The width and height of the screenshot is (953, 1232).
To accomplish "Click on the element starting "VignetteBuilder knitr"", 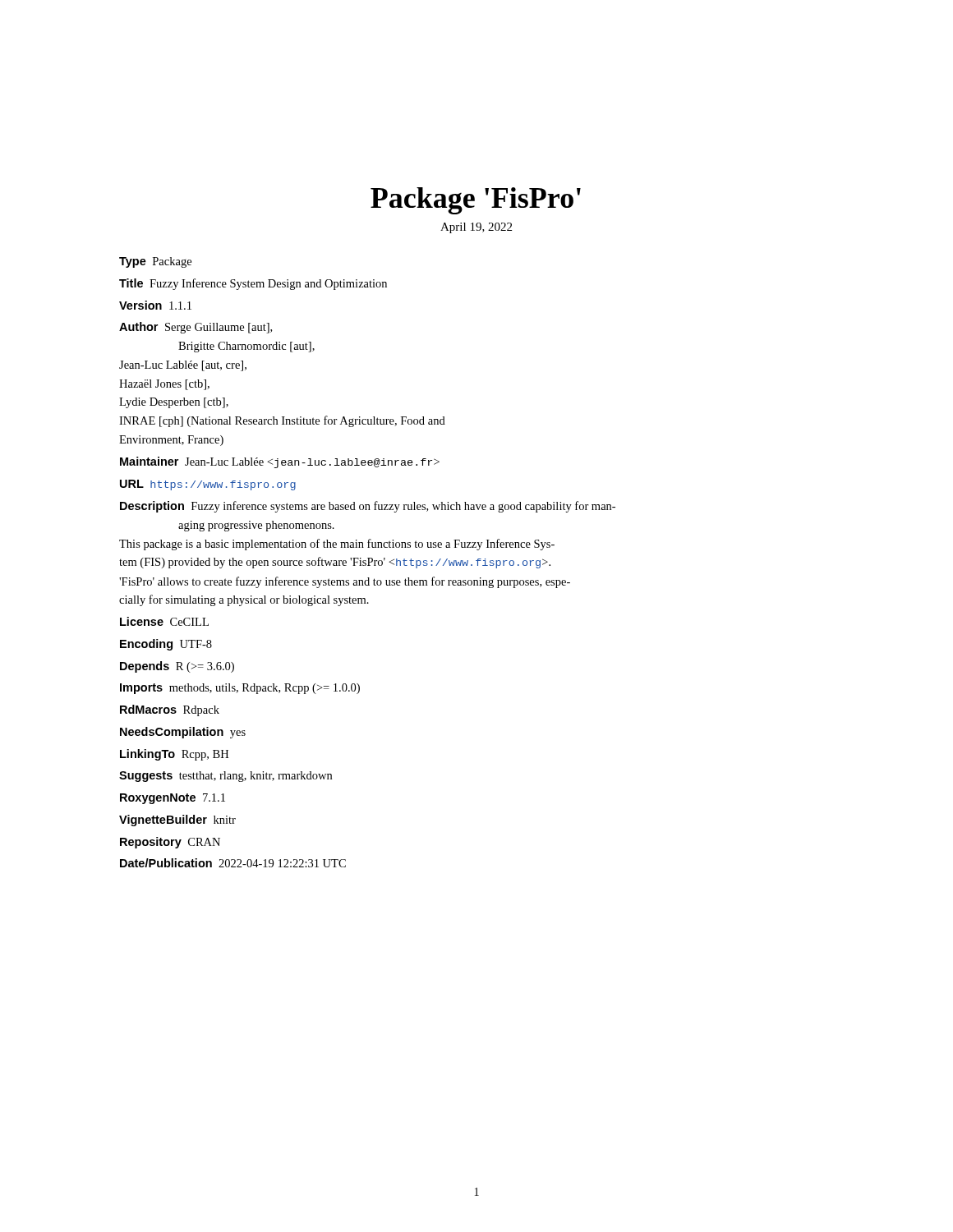I will (x=177, y=819).
